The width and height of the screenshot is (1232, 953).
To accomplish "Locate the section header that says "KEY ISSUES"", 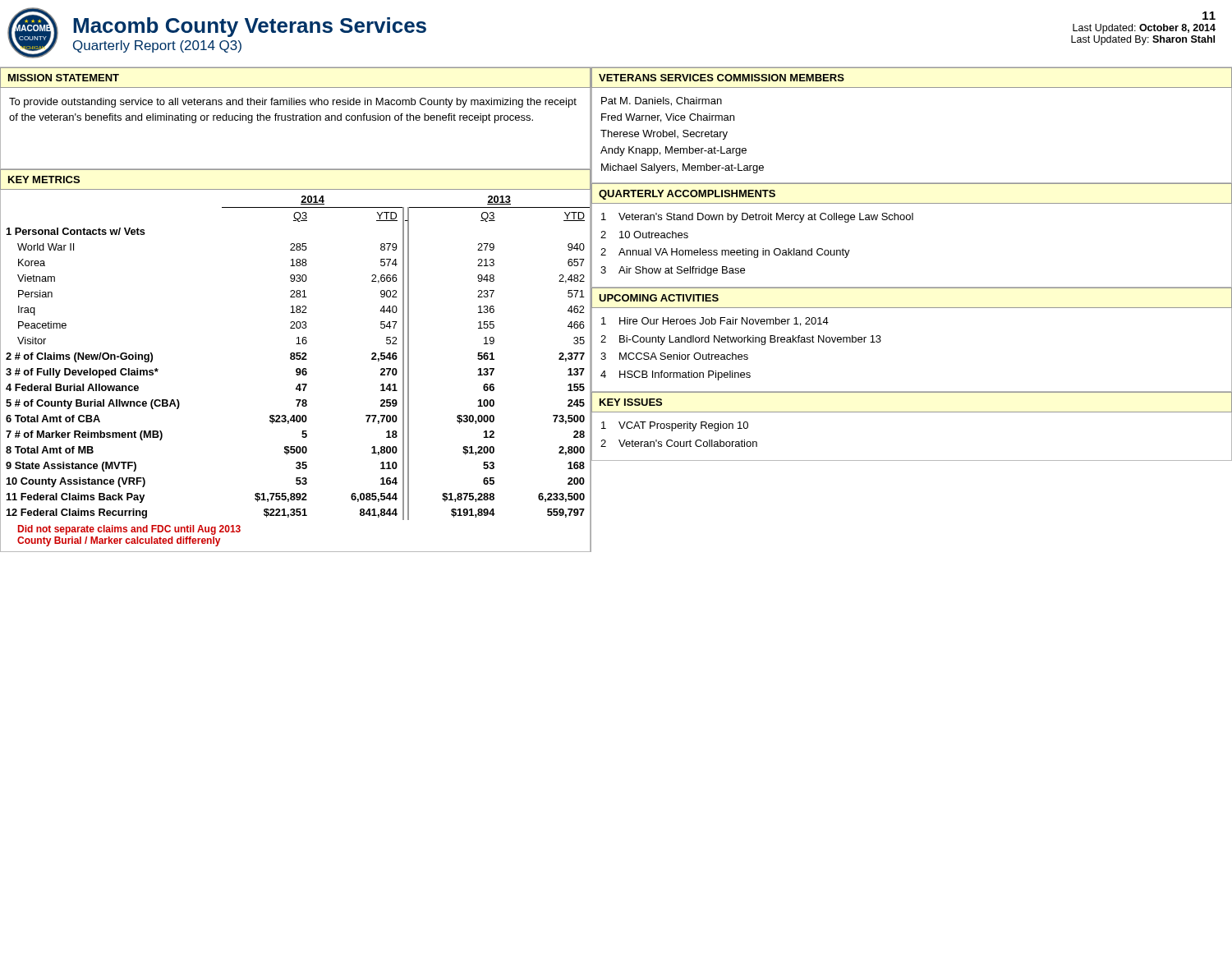I will pos(631,402).
